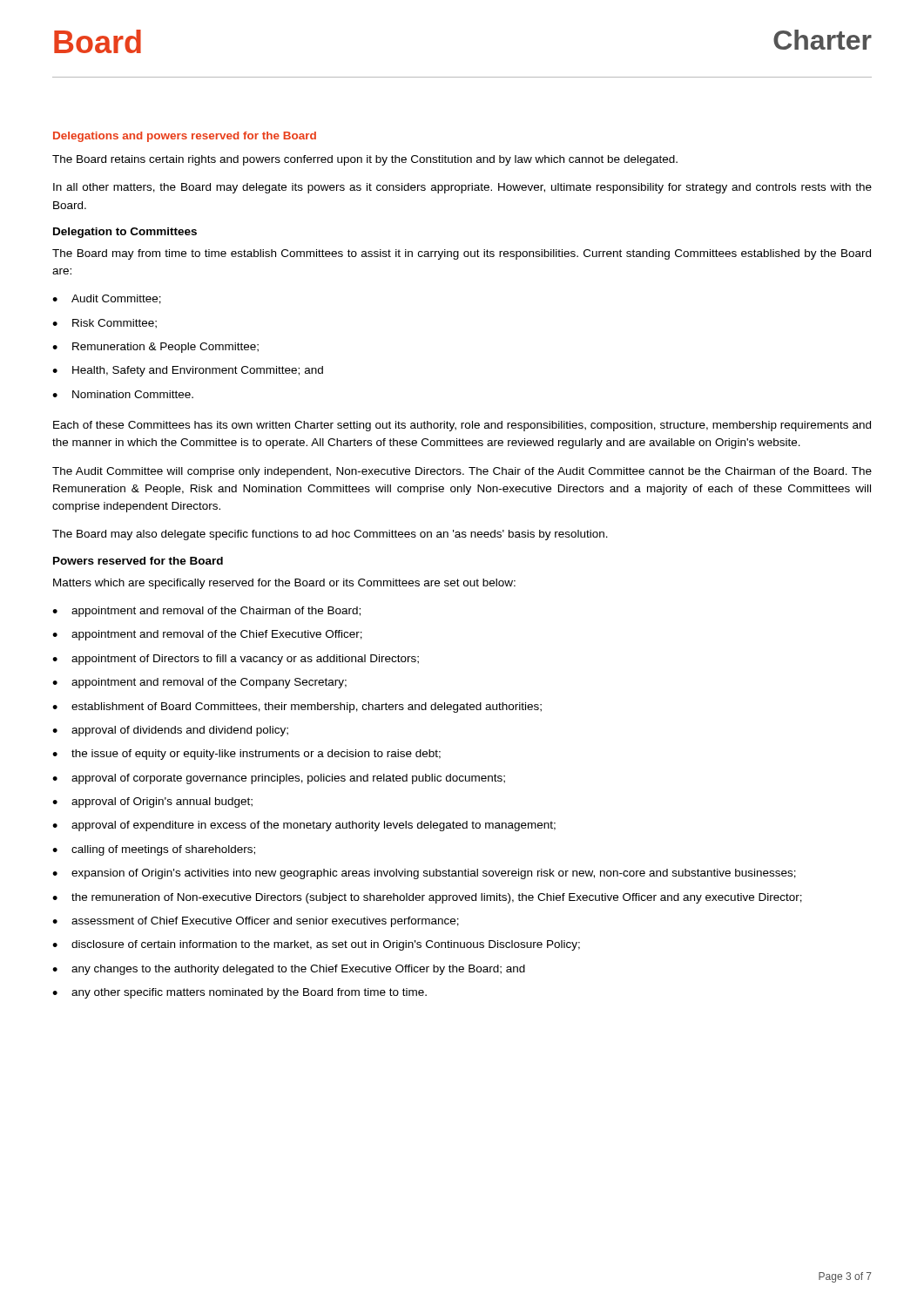This screenshot has width=924, height=1307.
Task: Locate the text block with the text "Matters which are specifically reserved for the"
Action: point(284,582)
